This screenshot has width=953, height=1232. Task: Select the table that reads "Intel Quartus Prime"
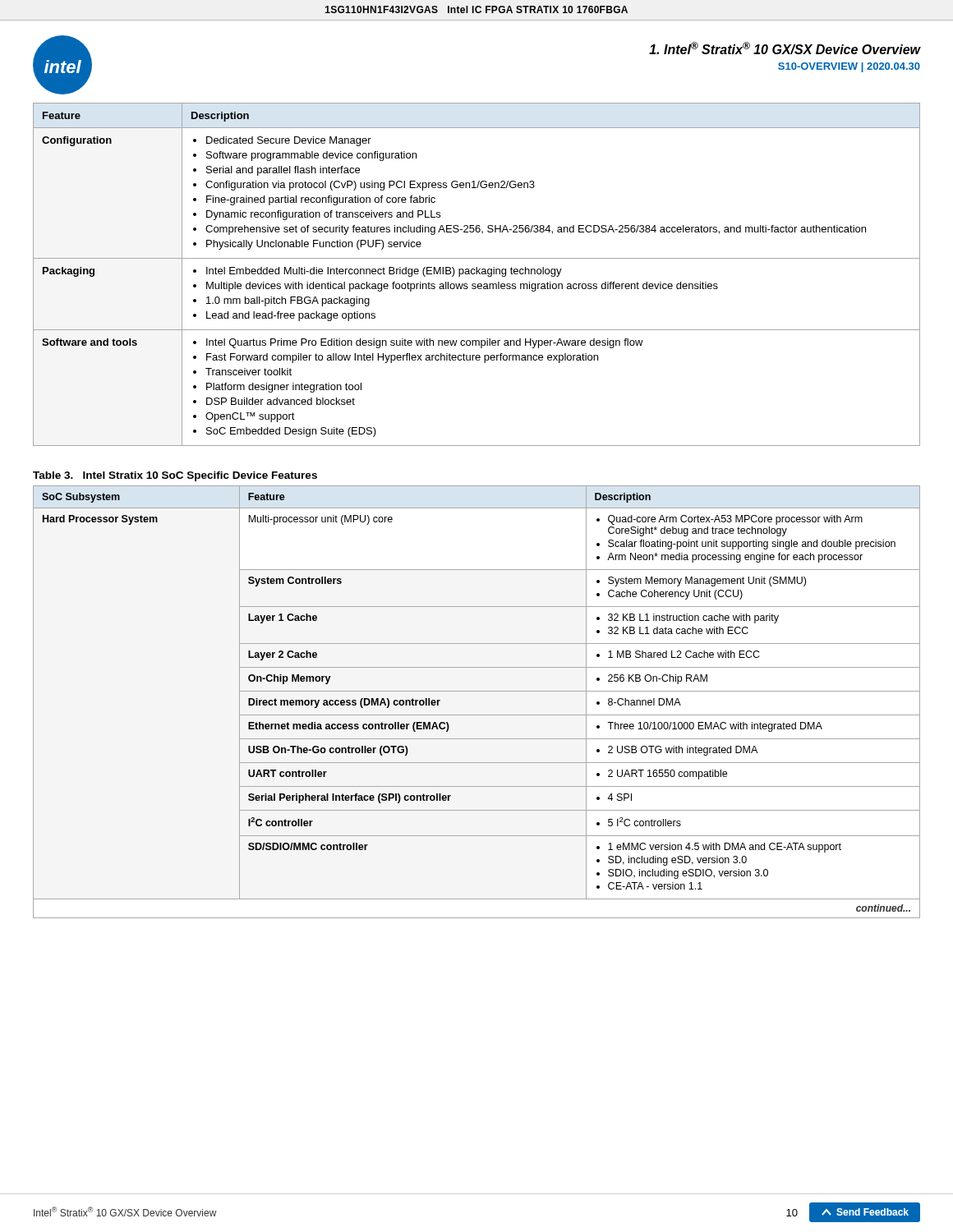pyautogui.click(x=476, y=274)
